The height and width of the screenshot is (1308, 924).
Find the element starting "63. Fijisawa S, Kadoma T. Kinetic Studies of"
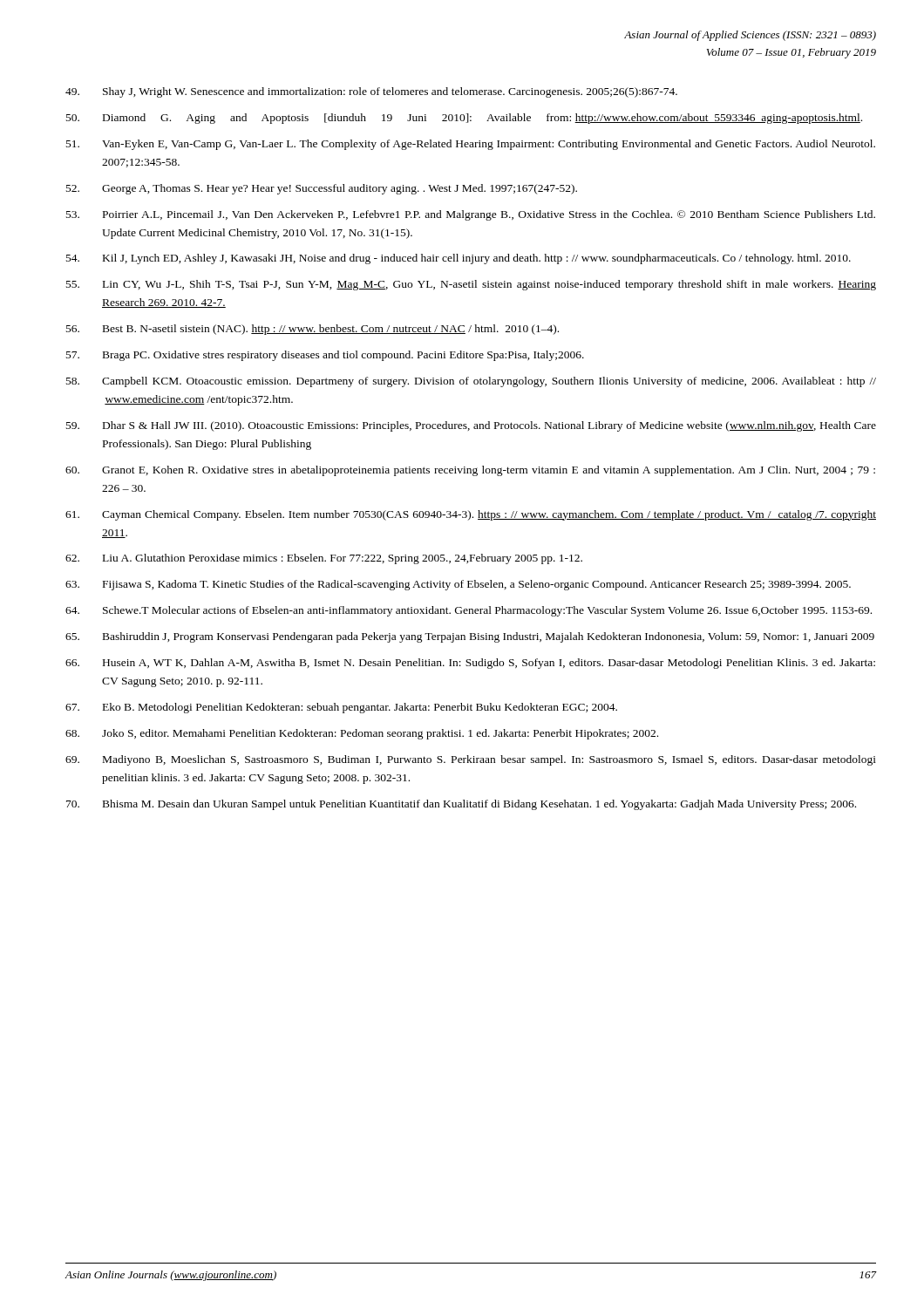point(471,585)
